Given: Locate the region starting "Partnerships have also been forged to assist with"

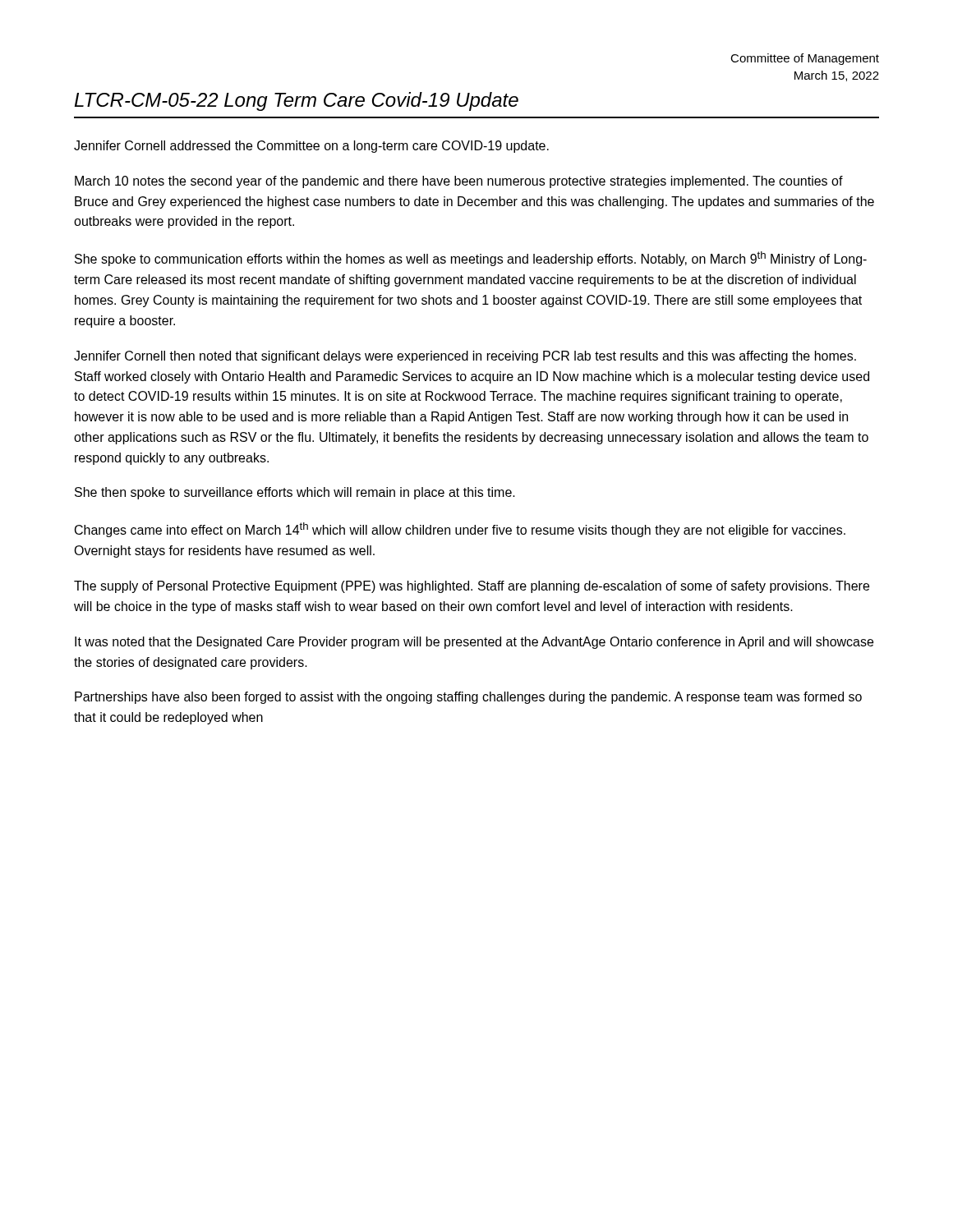Looking at the screenshot, I should [x=468, y=707].
